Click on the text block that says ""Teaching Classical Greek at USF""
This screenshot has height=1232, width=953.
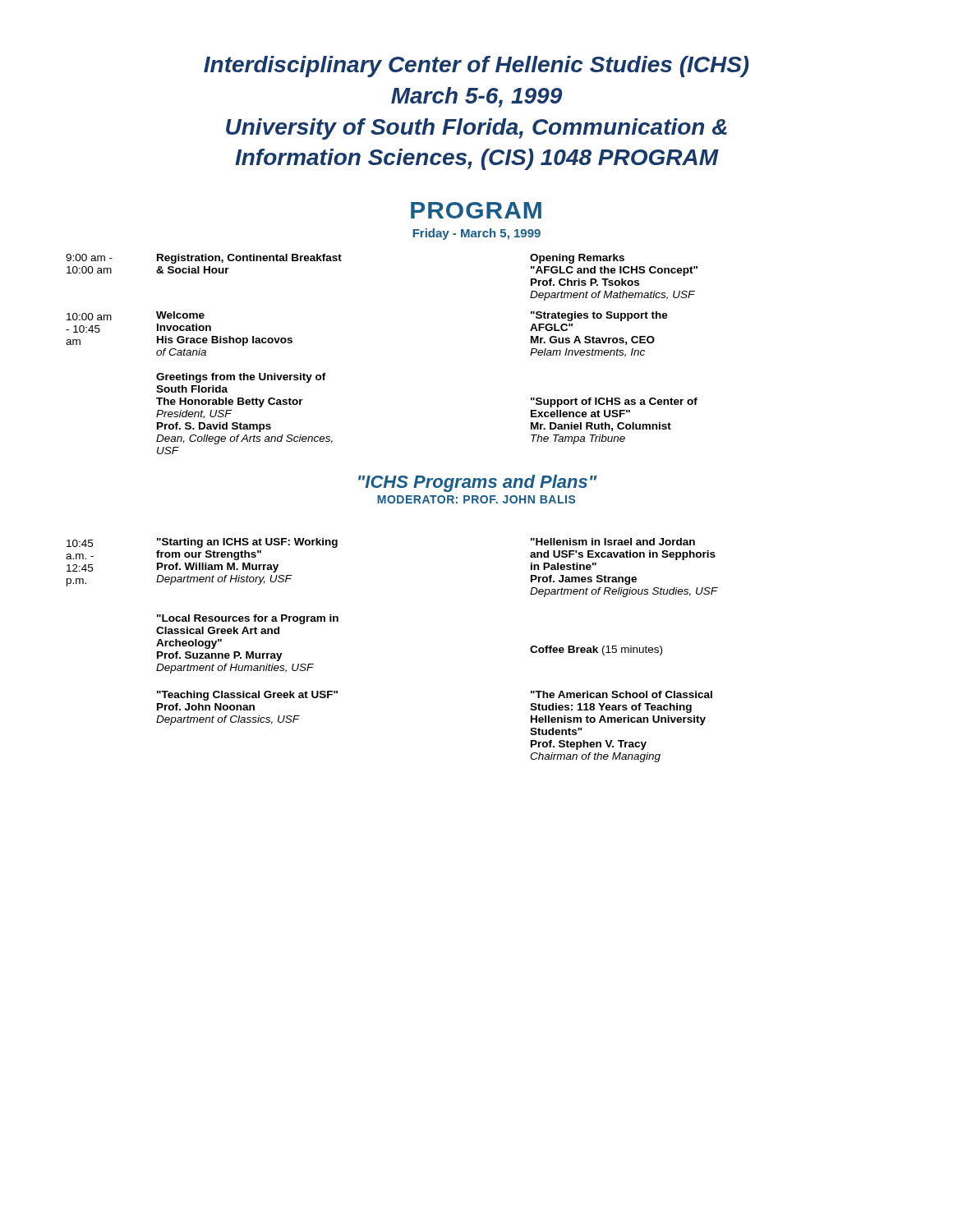[x=246, y=695]
